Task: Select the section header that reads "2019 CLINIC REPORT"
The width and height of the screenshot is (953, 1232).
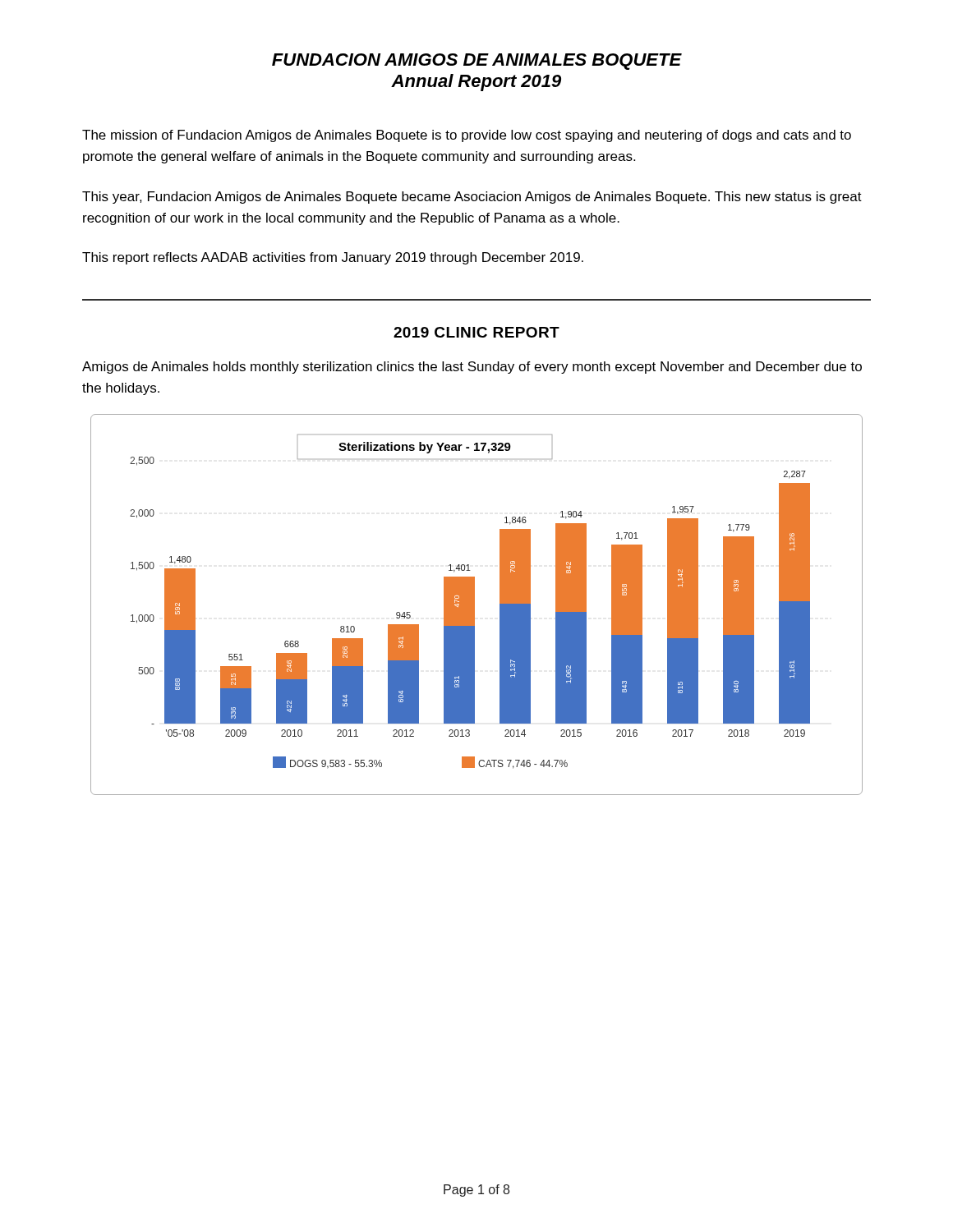Action: (x=476, y=332)
